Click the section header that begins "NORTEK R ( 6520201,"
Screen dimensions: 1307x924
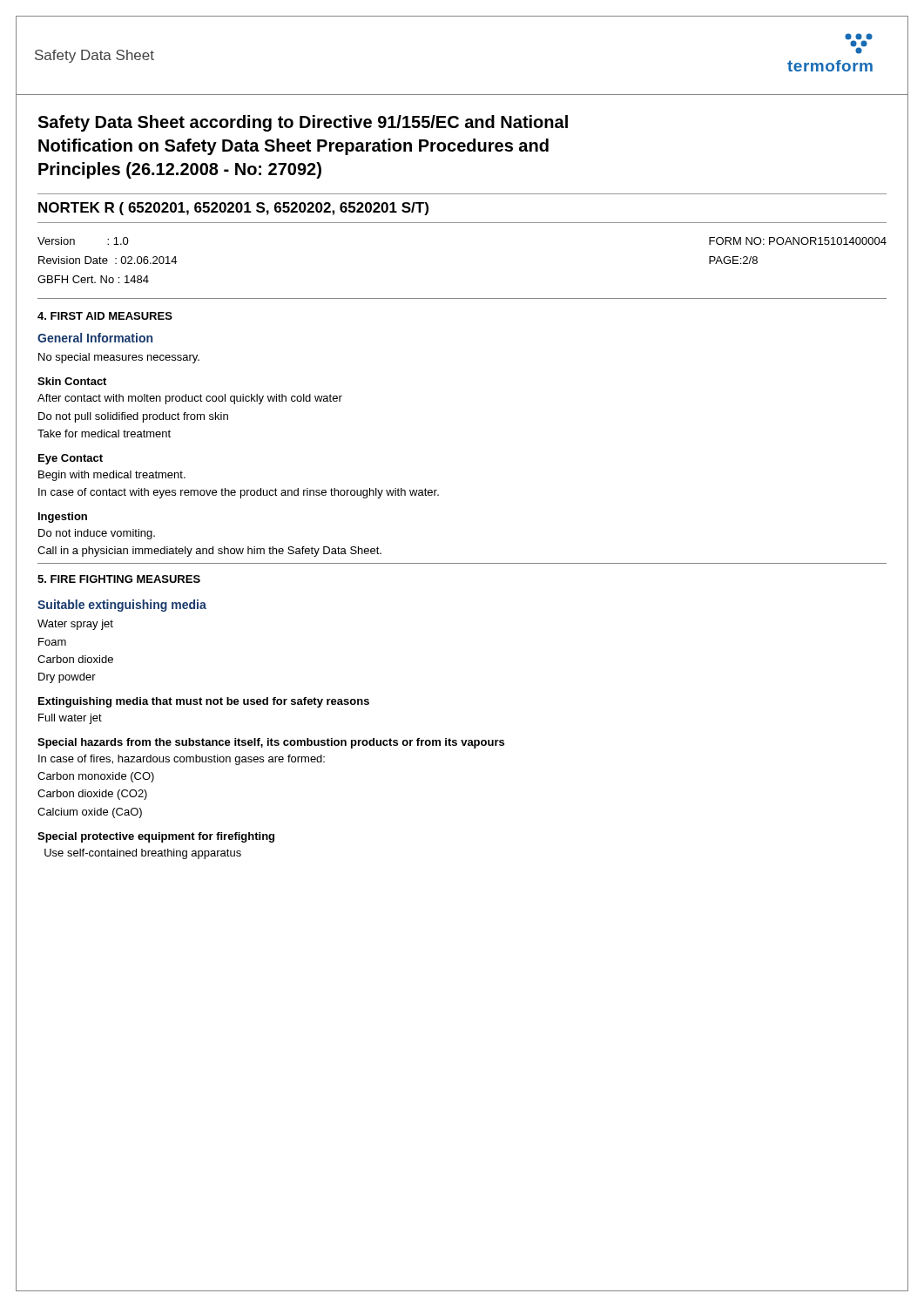tap(233, 208)
